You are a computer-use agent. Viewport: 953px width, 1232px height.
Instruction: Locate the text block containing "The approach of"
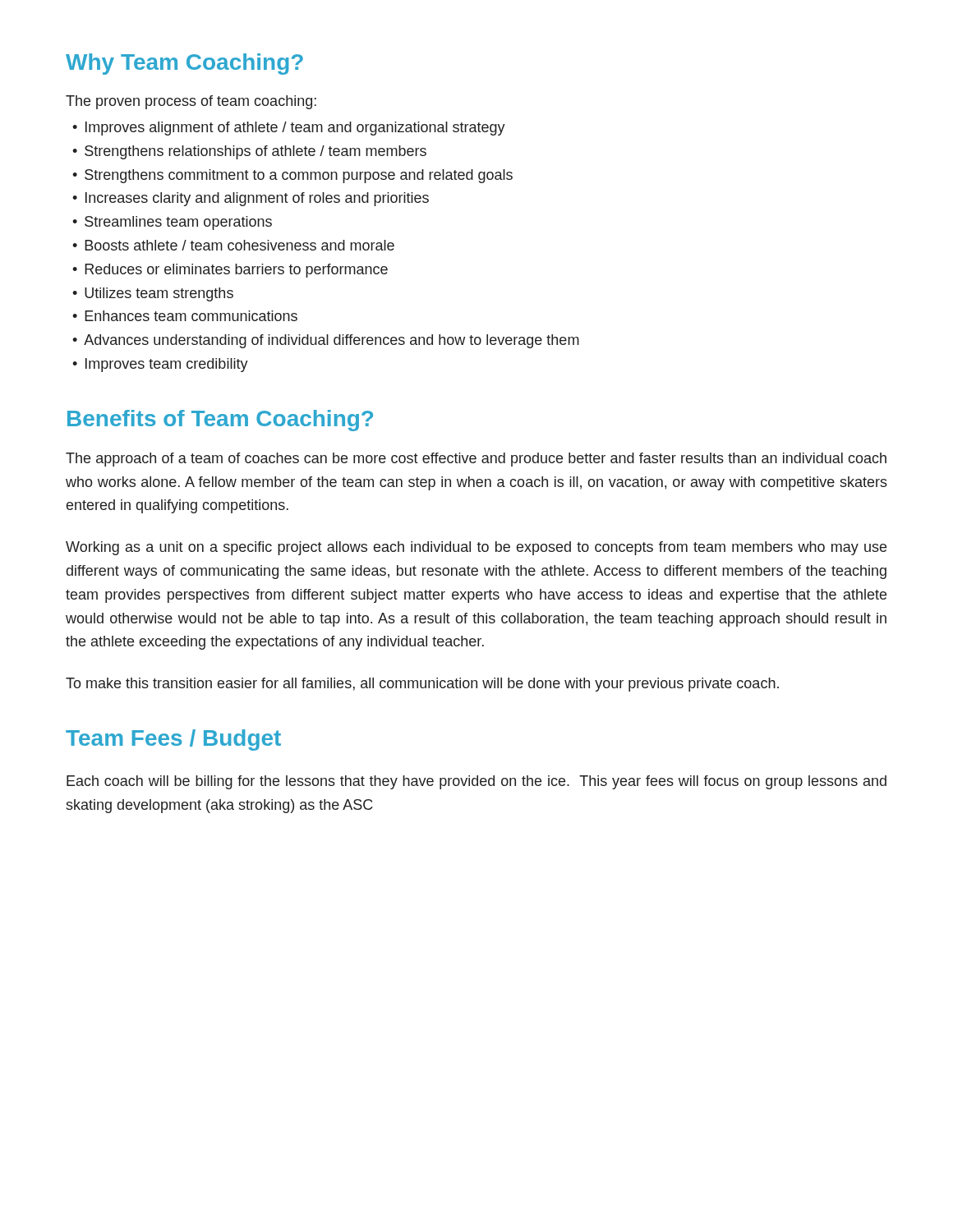476,482
